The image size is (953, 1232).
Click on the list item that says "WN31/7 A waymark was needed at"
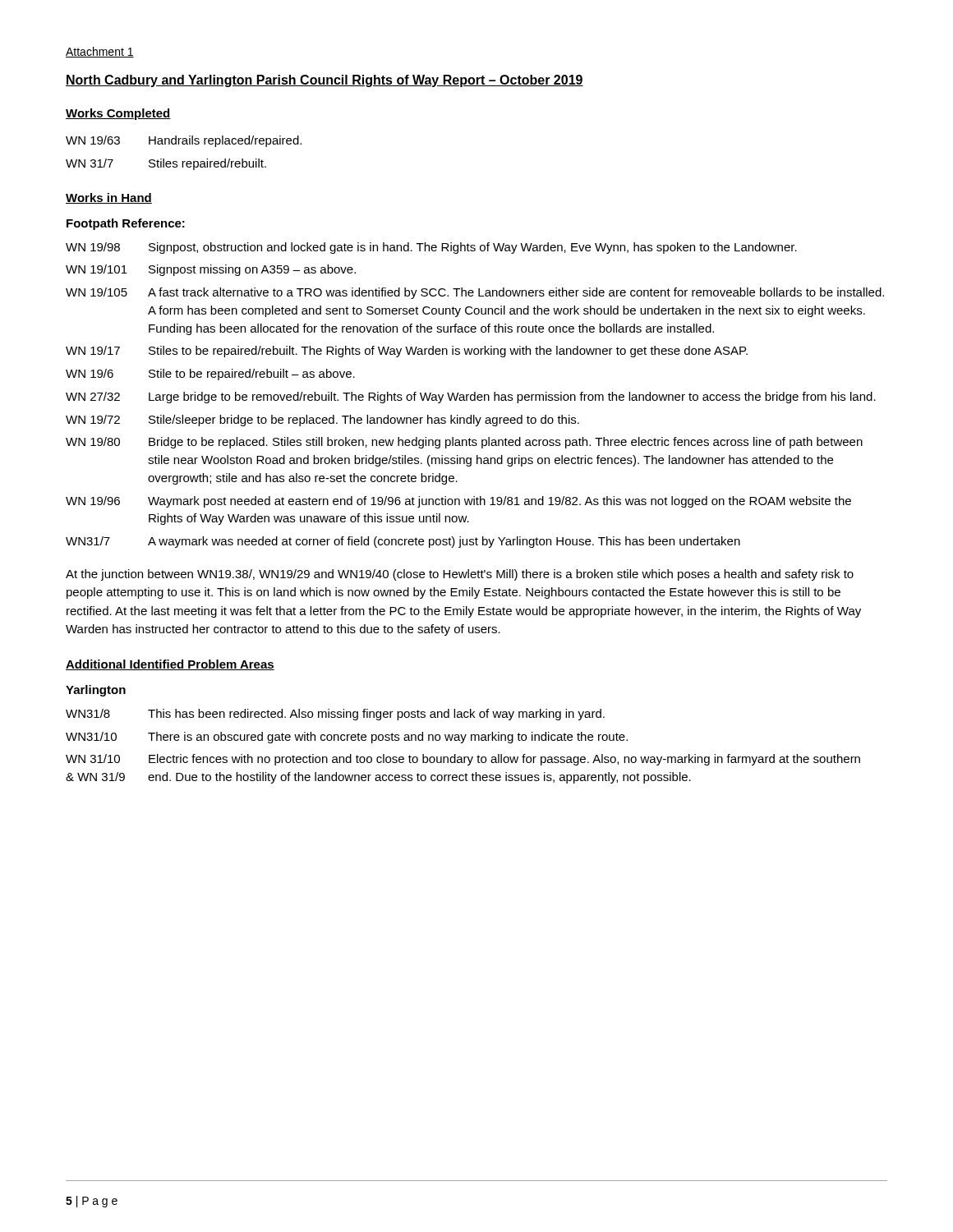pyautogui.click(x=476, y=541)
